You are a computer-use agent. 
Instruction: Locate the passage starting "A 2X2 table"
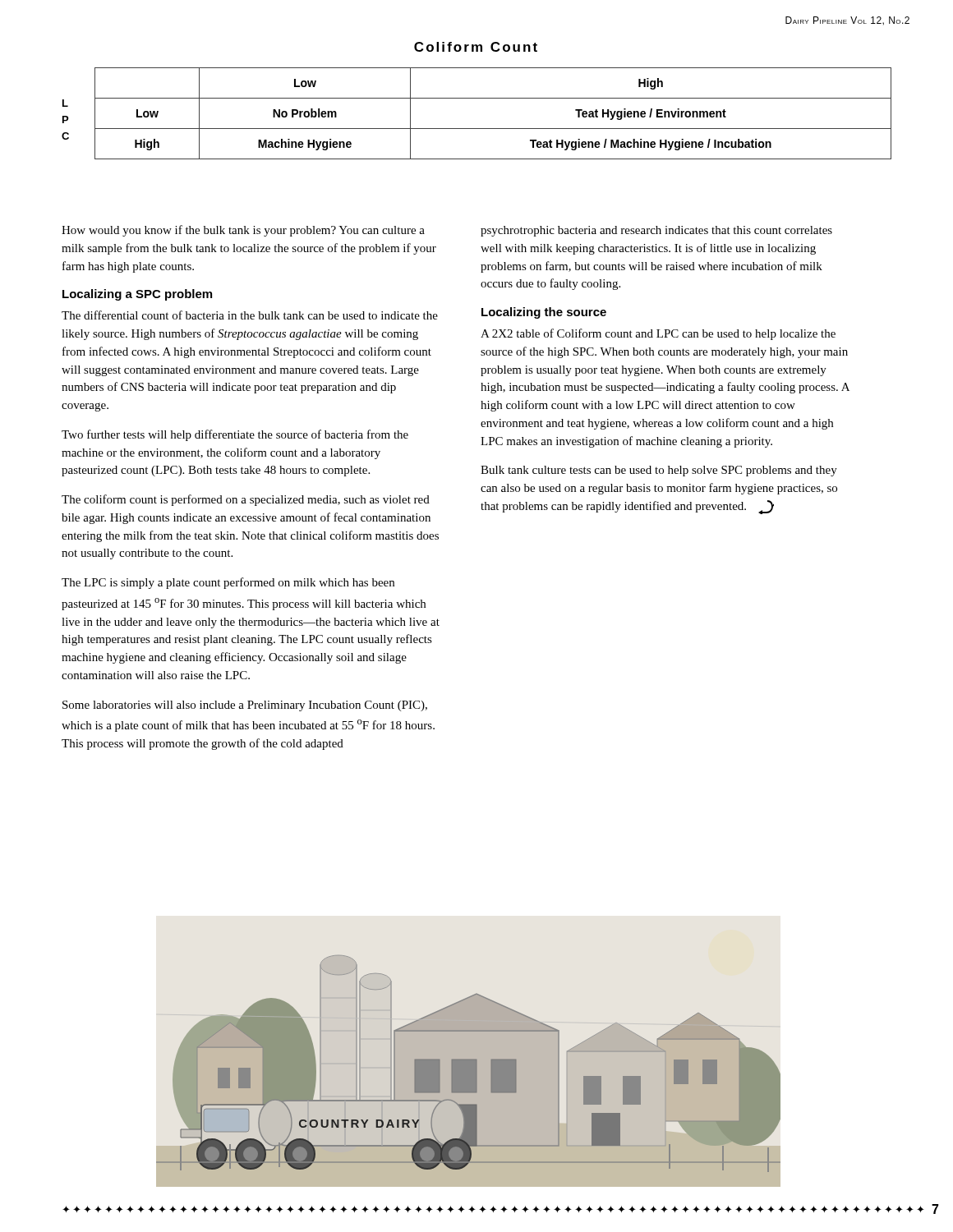(665, 387)
